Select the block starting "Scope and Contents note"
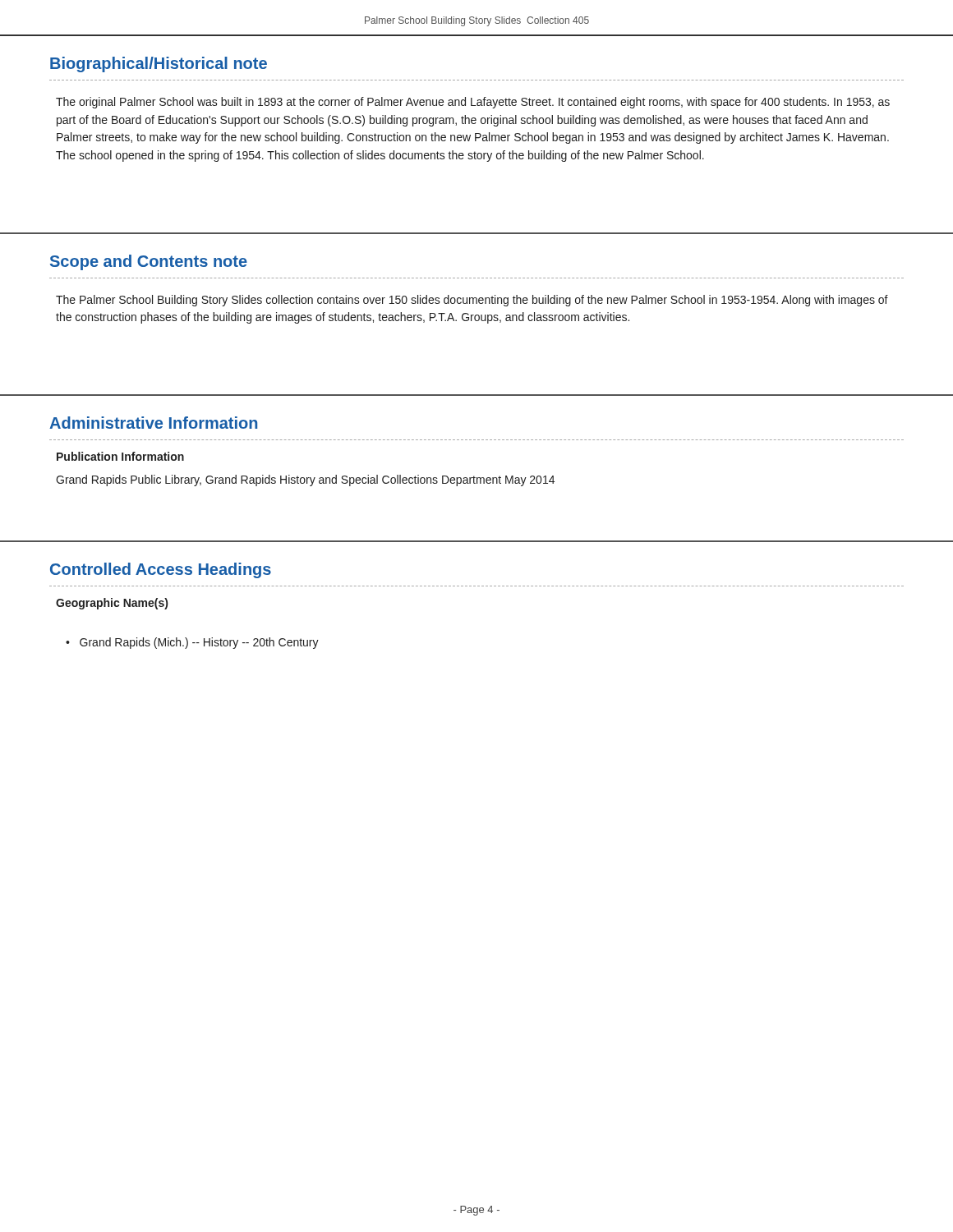This screenshot has width=953, height=1232. [x=148, y=261]
